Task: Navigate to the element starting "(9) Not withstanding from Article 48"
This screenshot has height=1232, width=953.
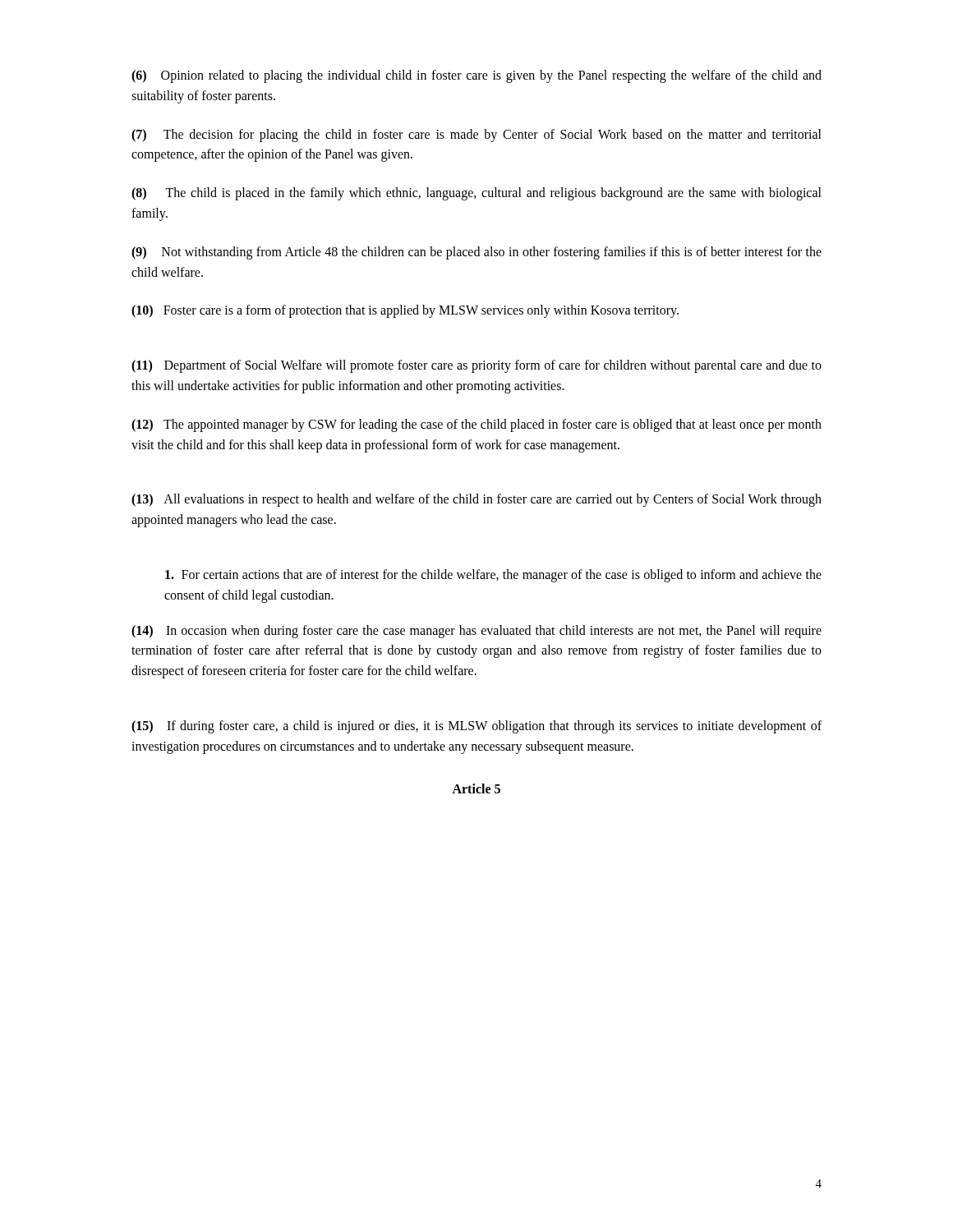Action: click(x=476, y=262)
